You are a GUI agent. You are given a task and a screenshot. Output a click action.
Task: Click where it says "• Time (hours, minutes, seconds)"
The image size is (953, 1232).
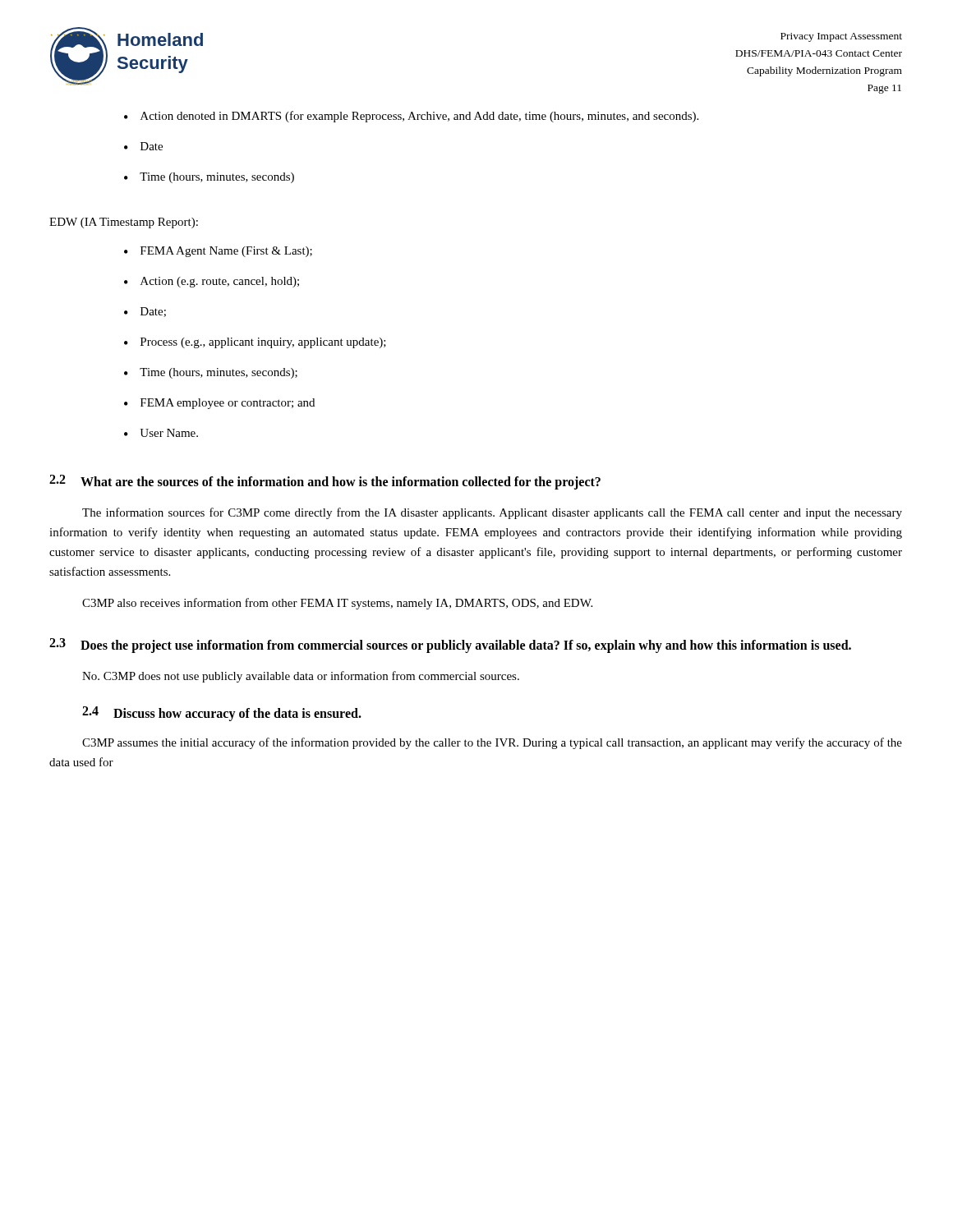pos(209,179)
